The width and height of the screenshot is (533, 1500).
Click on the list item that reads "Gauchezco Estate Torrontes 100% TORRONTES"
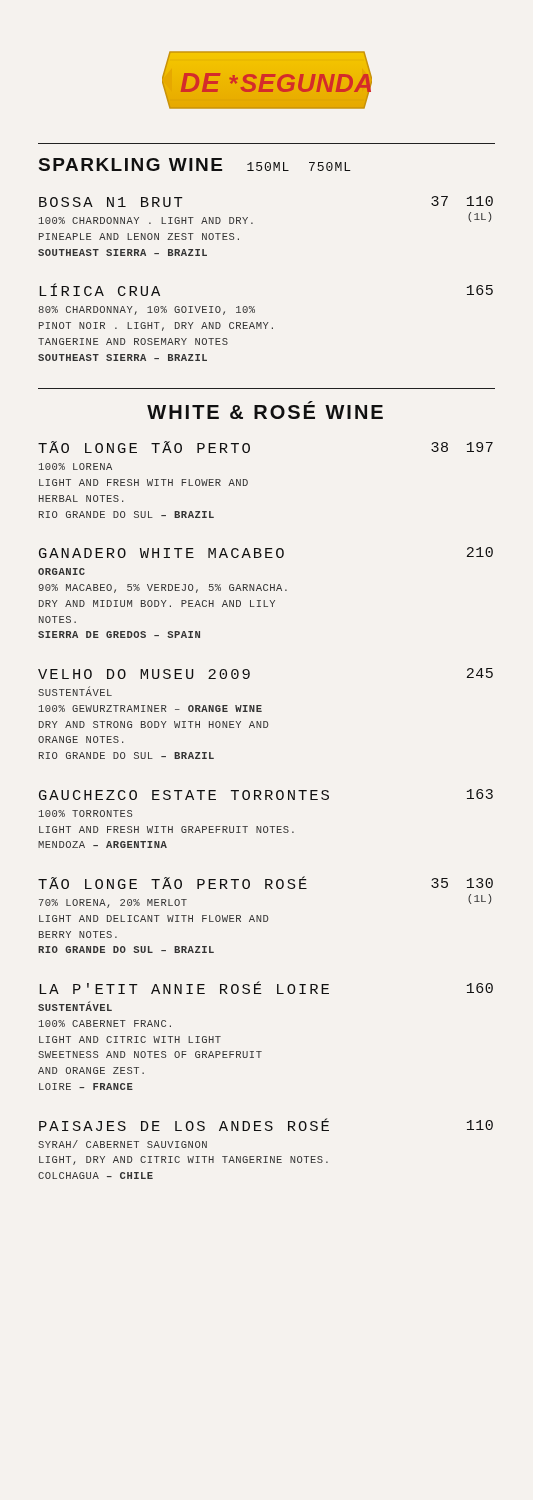pyautogui.click(x=266, y=820)
